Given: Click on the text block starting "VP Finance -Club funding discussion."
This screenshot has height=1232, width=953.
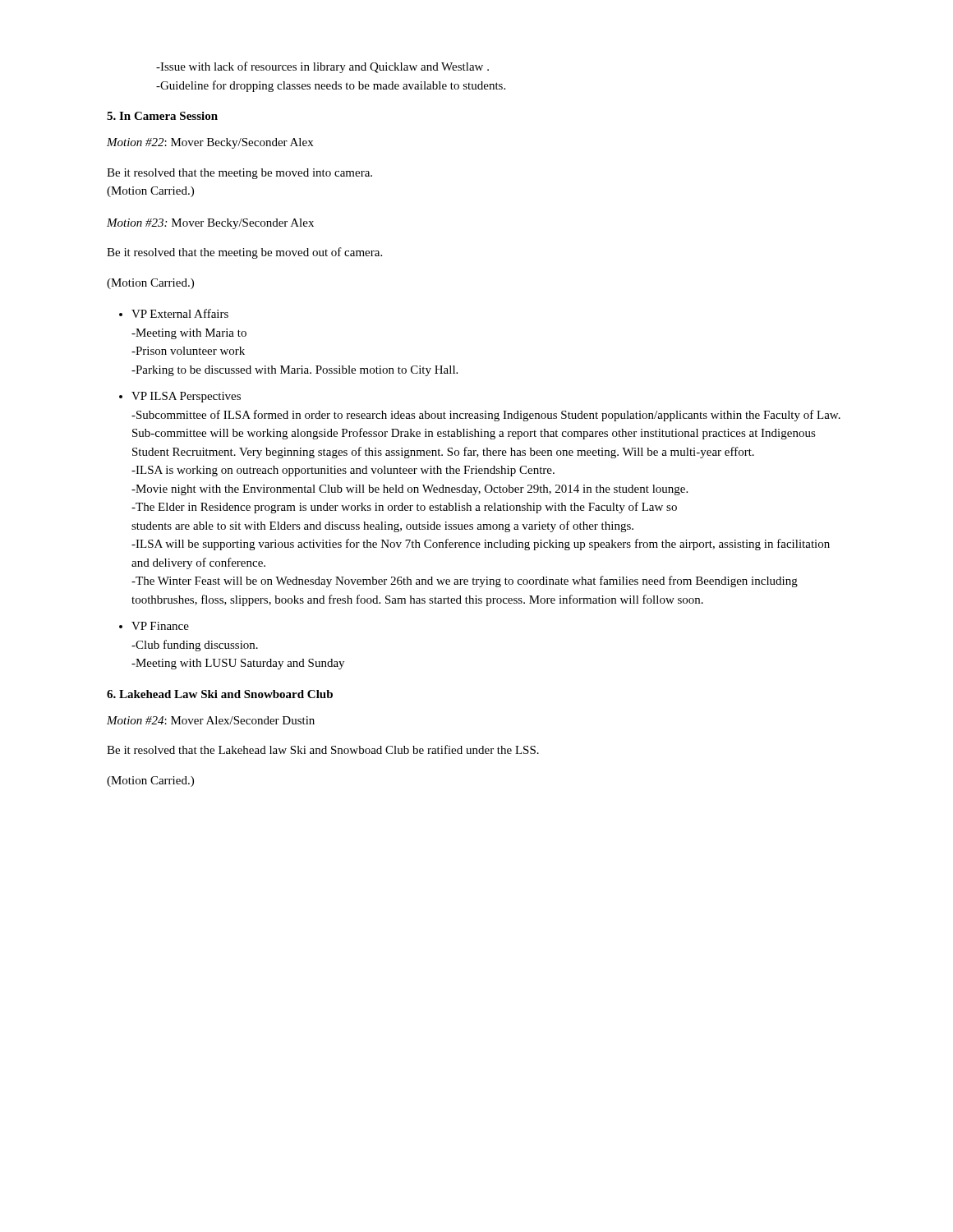Looking at the screenshot, I should [238, 644].
